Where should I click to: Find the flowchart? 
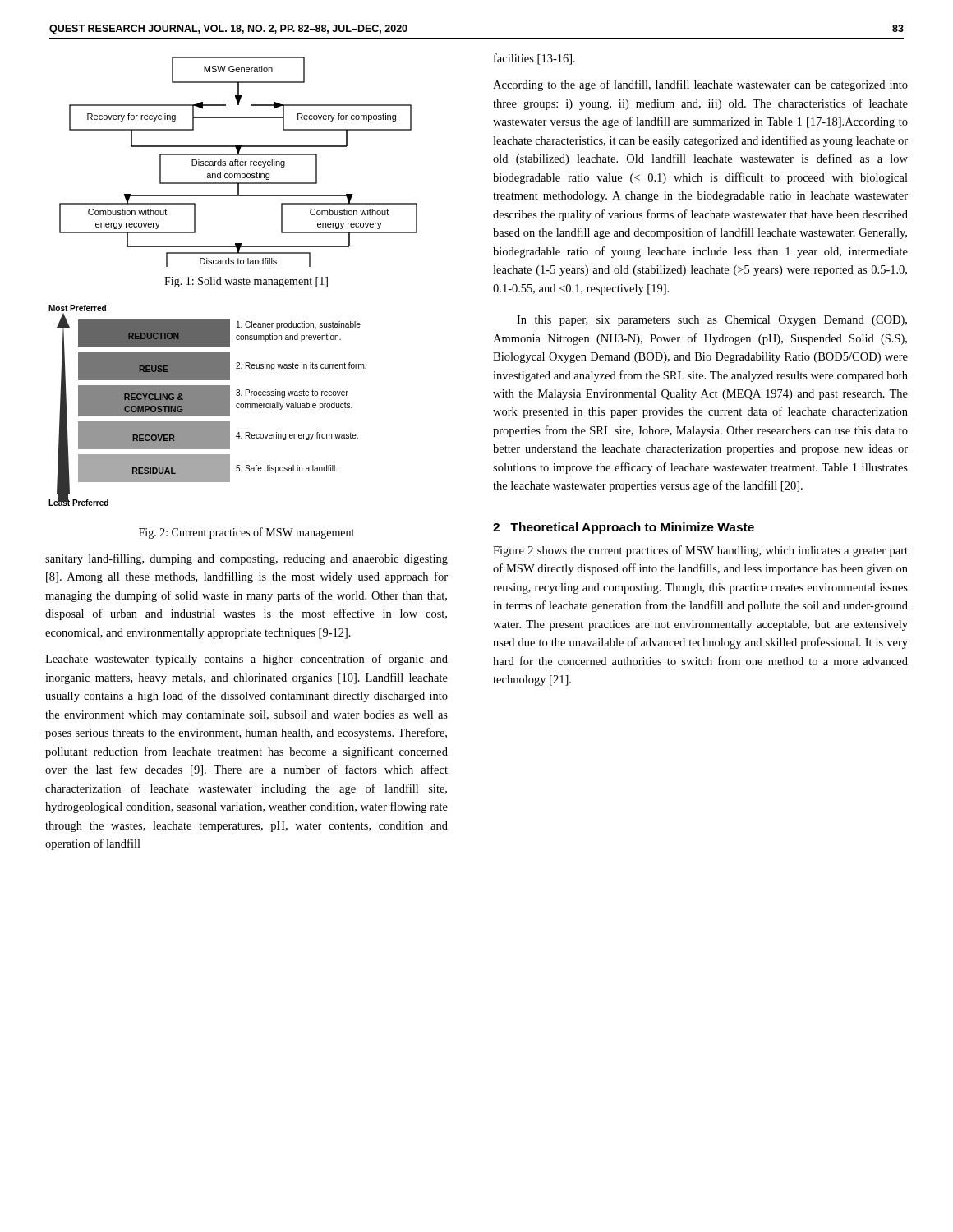pos(246,160)
